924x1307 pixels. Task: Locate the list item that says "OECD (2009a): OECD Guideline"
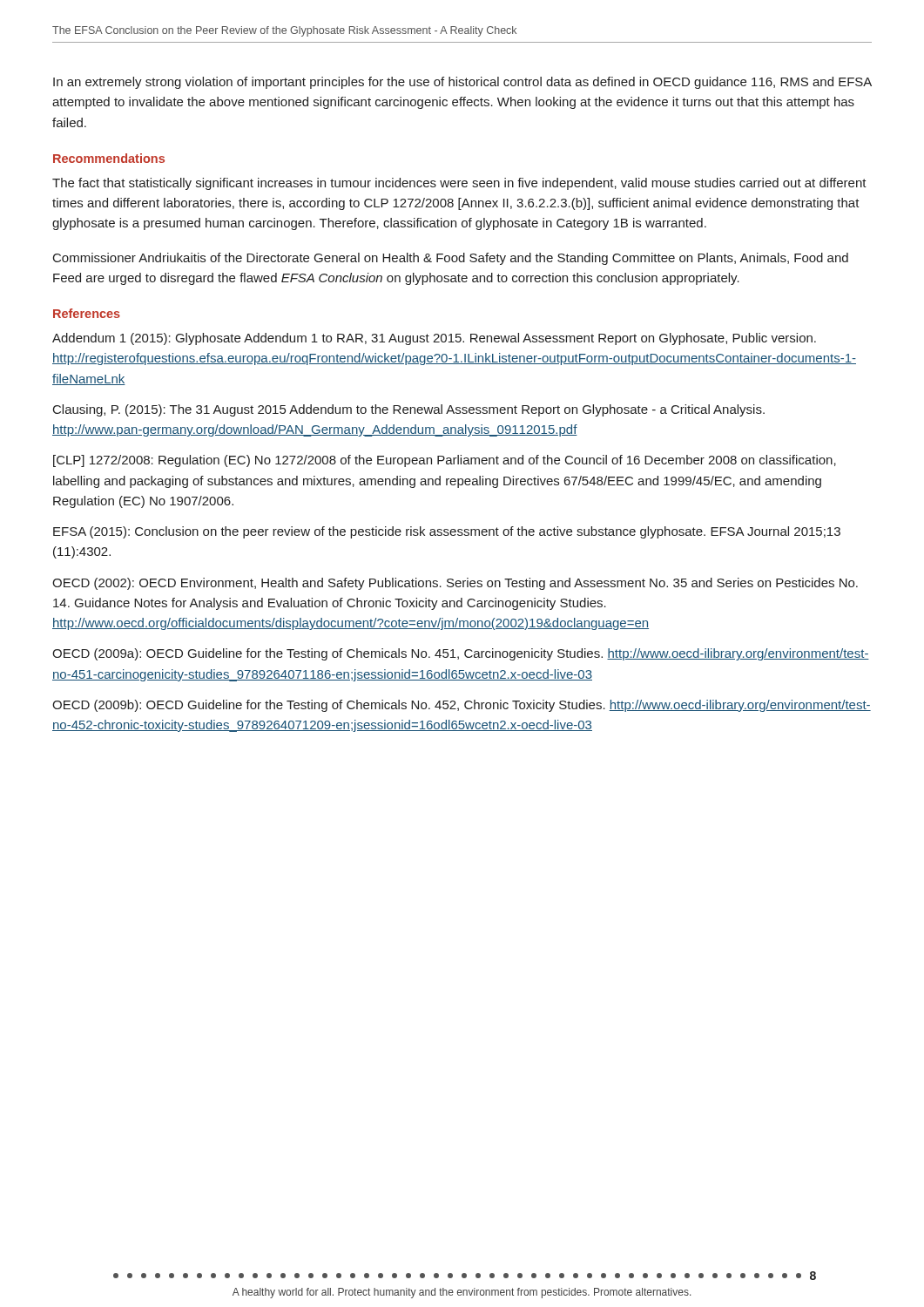point(460,663)
